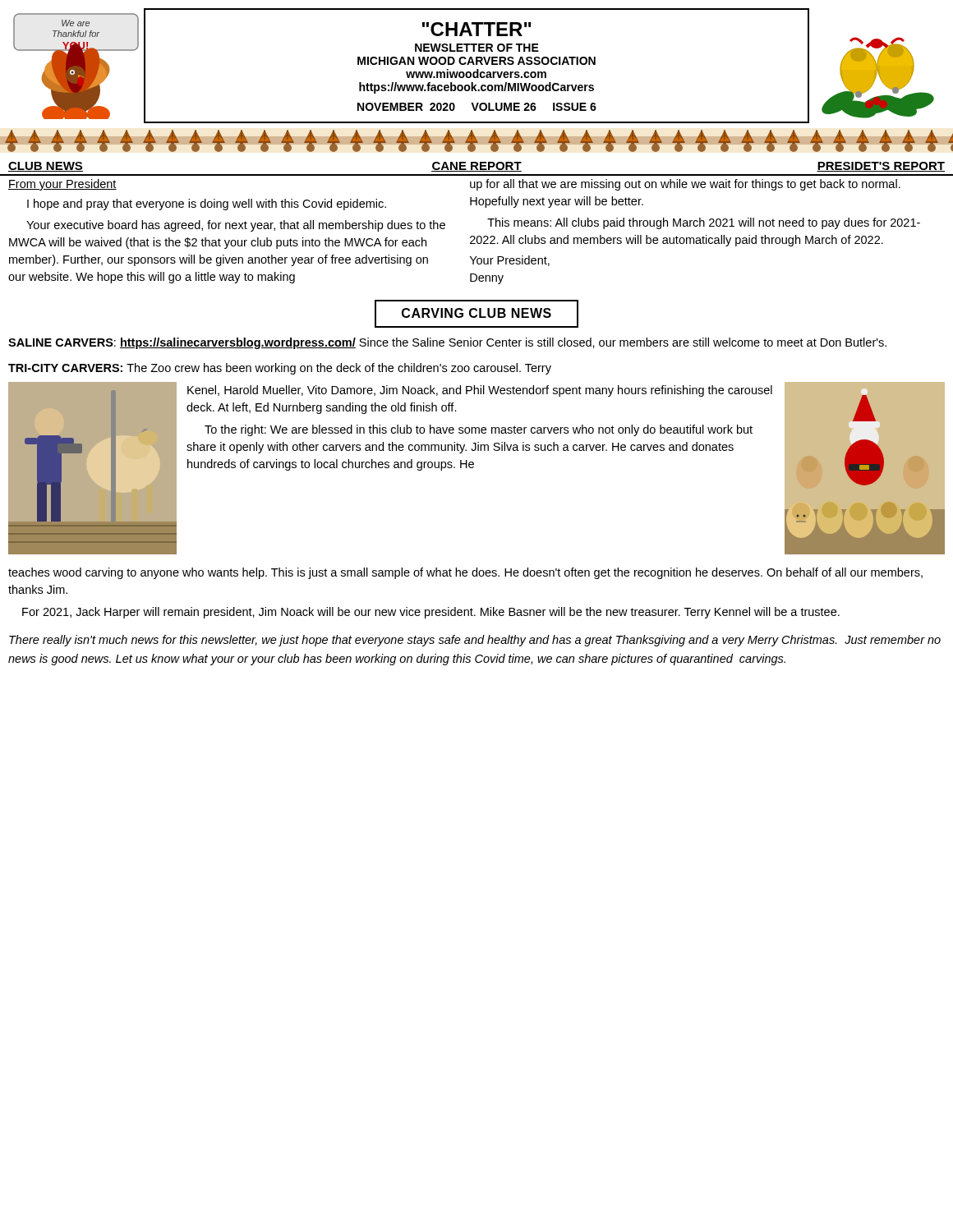This screenshot has width=953, height=1232.
Task: Point to the text starting "I hope and"
Action: (x=227, y=241)
